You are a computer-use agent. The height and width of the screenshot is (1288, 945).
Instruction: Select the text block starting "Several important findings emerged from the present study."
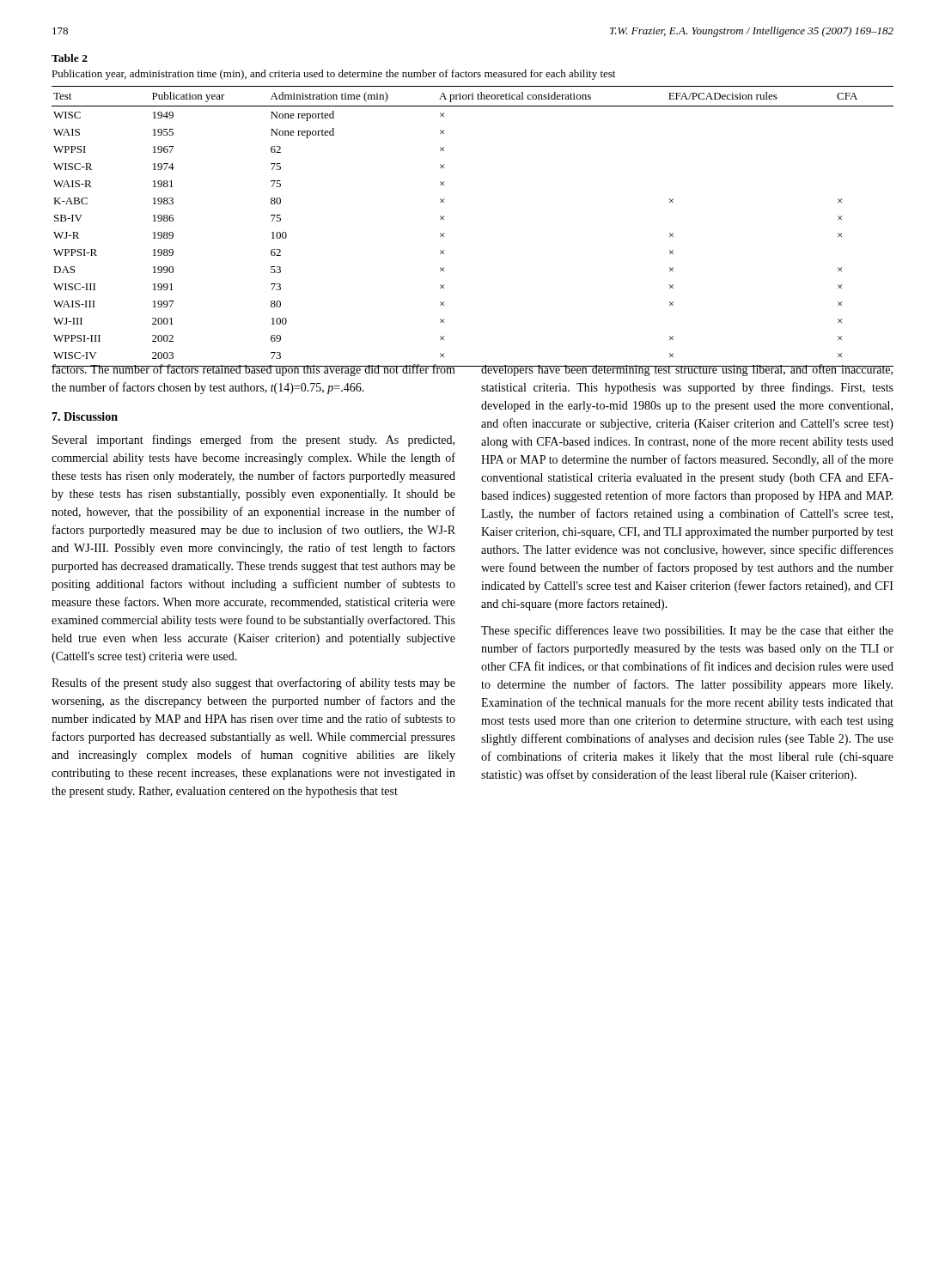click(253, 616)
